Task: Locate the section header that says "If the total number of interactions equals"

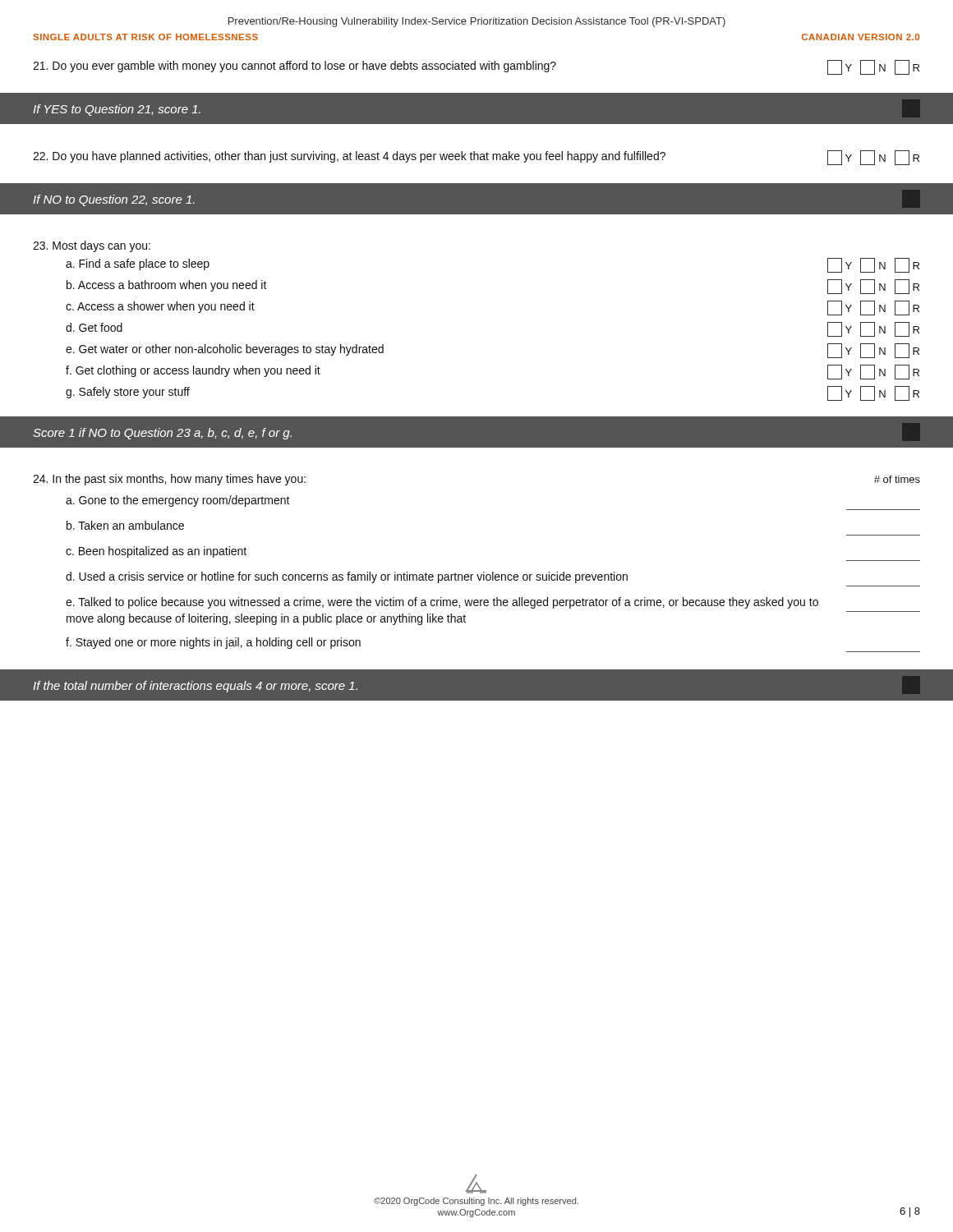Action: click(x=196, y=685)
